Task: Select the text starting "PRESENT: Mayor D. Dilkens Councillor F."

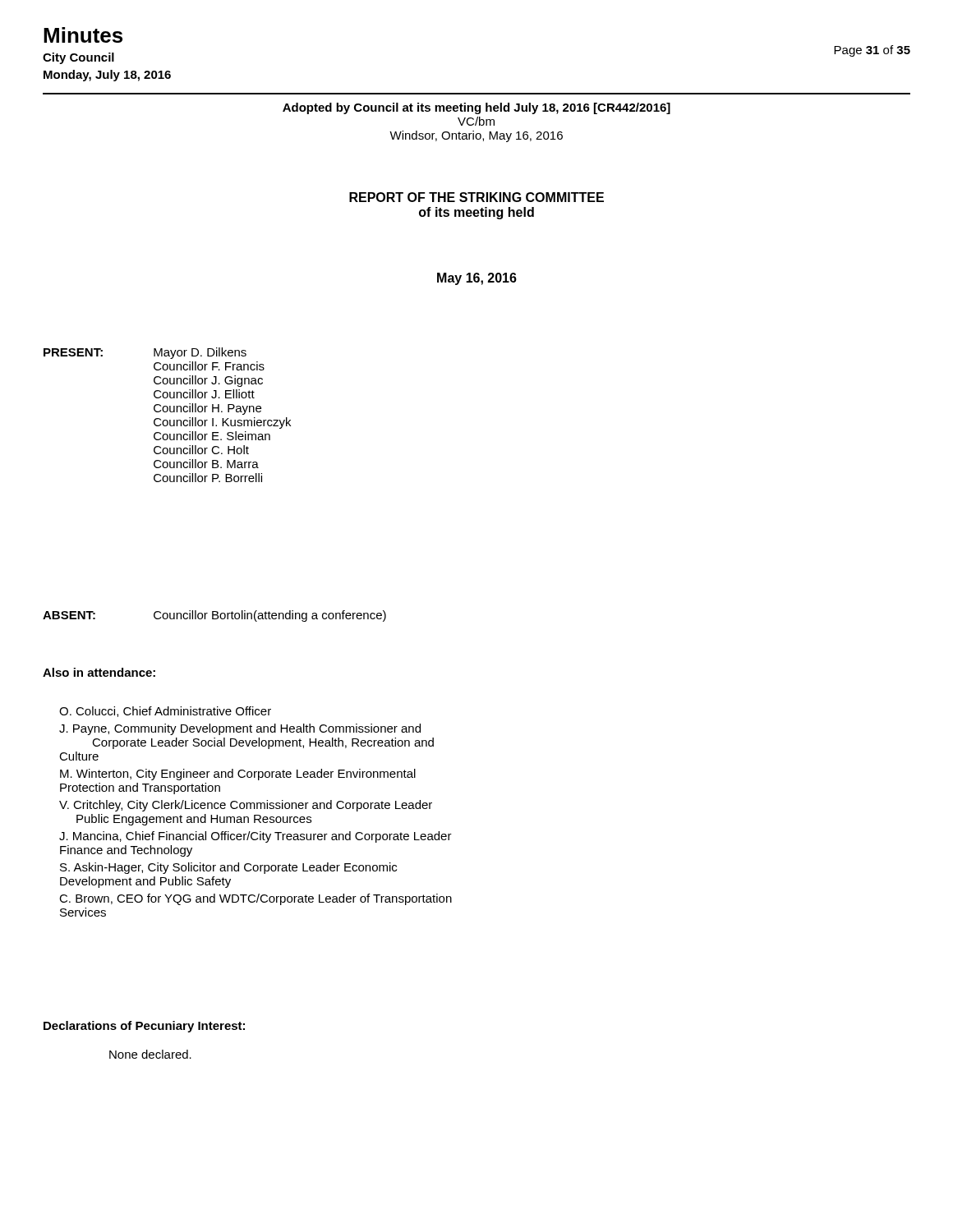Action: coord(167,415)
